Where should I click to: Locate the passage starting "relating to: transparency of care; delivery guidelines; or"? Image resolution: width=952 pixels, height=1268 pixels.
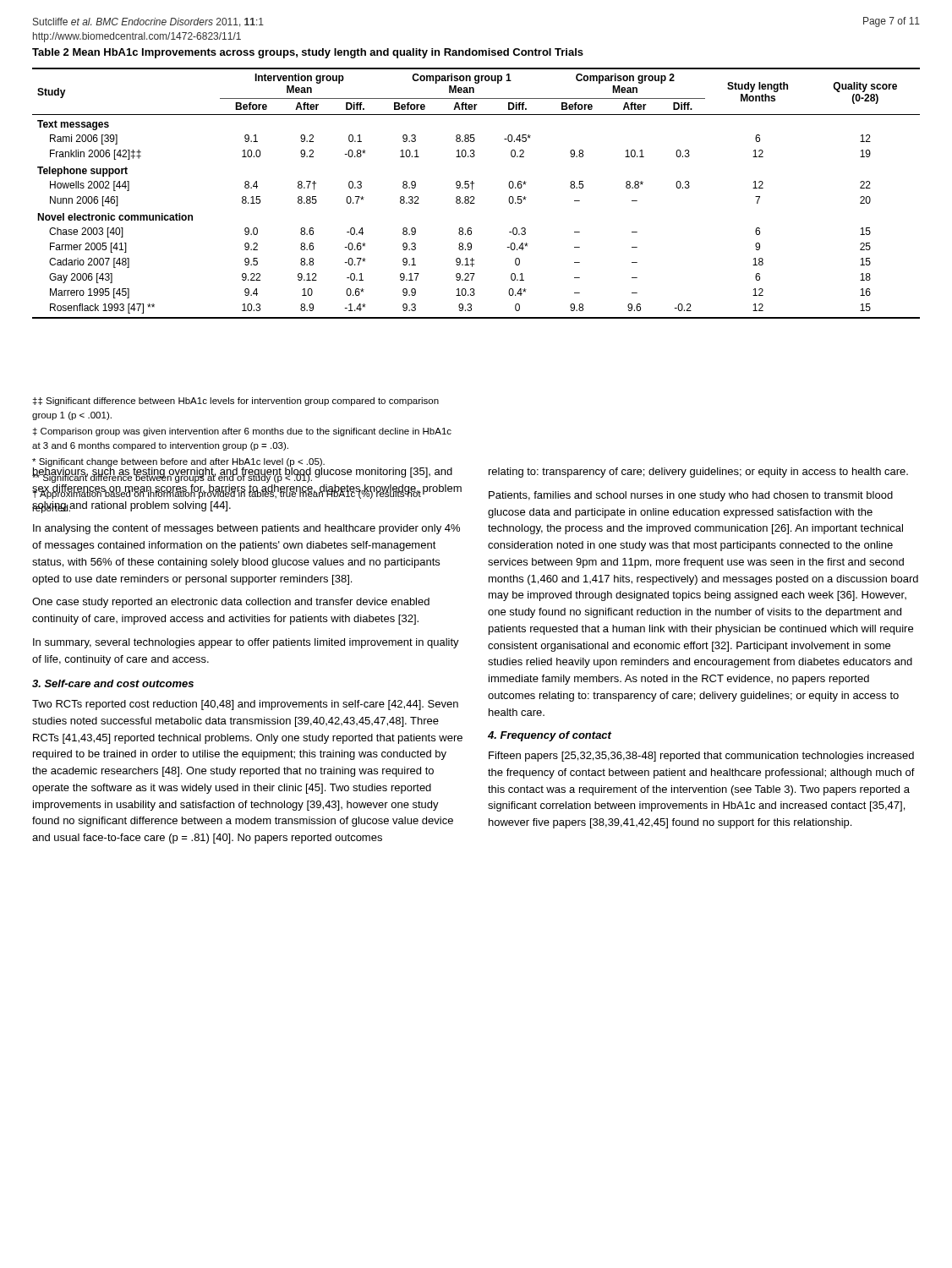pos(698,471)
